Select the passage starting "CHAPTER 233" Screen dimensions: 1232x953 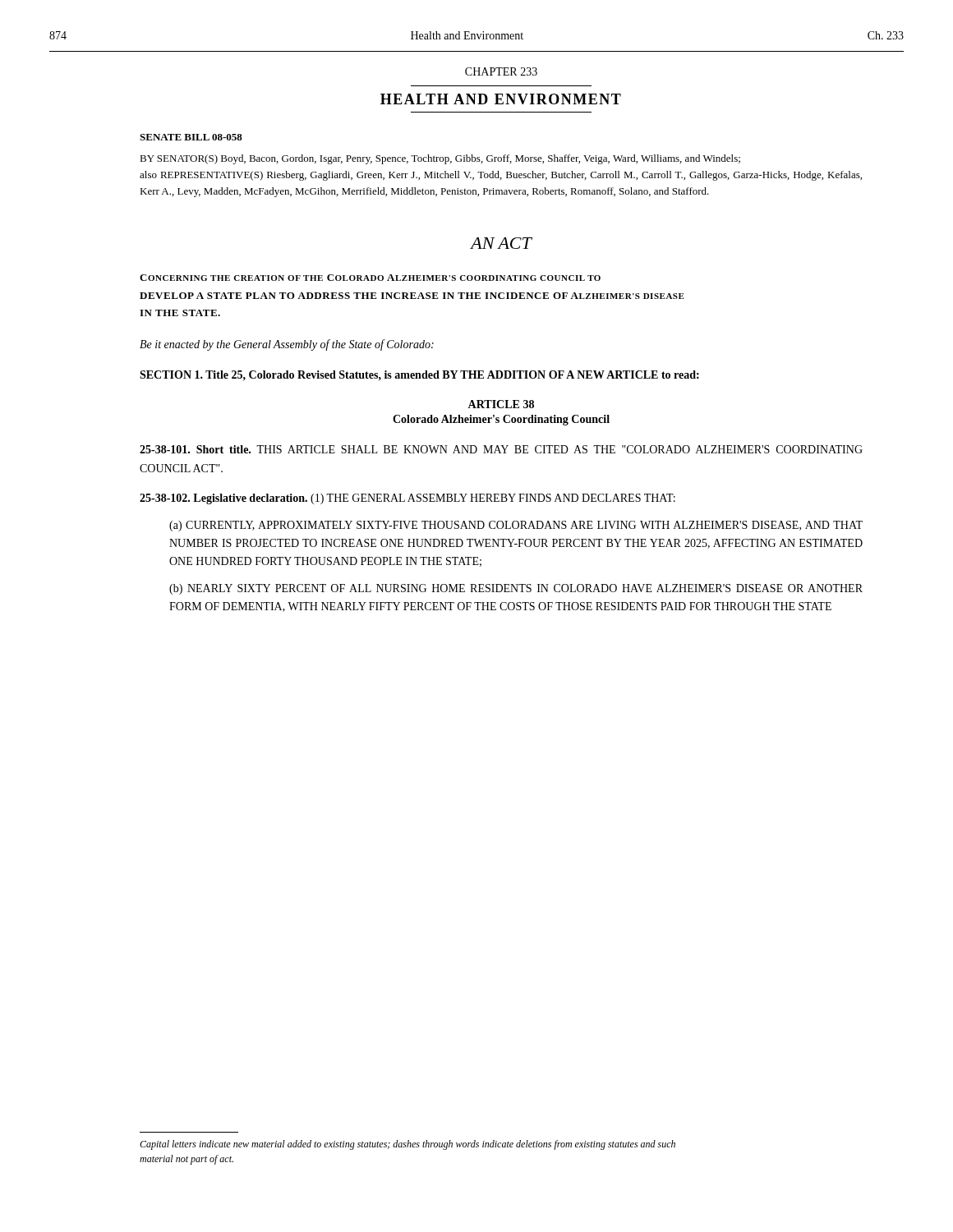click(x=501, y=72)
